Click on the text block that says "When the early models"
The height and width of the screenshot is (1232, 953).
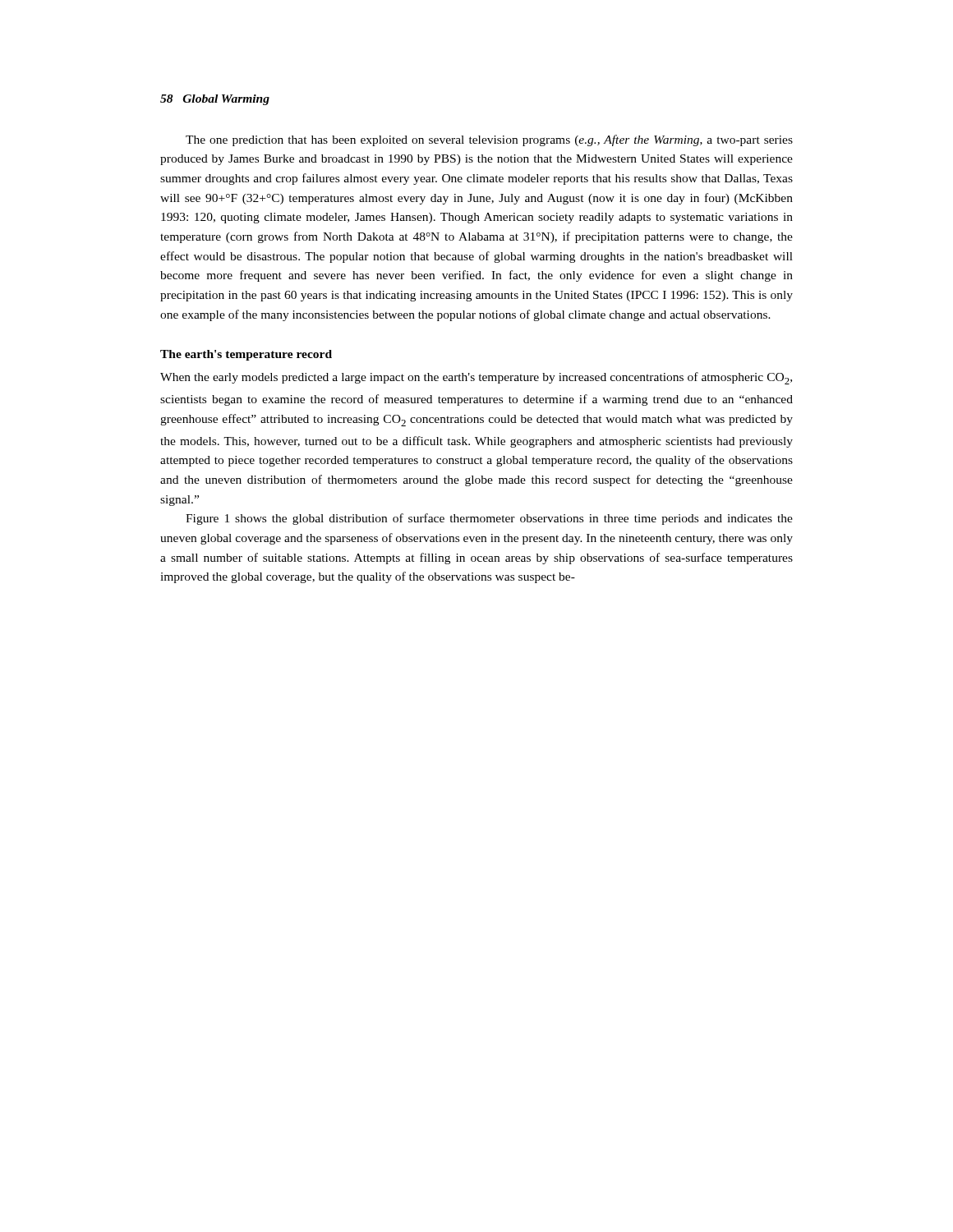(x=476, y=438)
